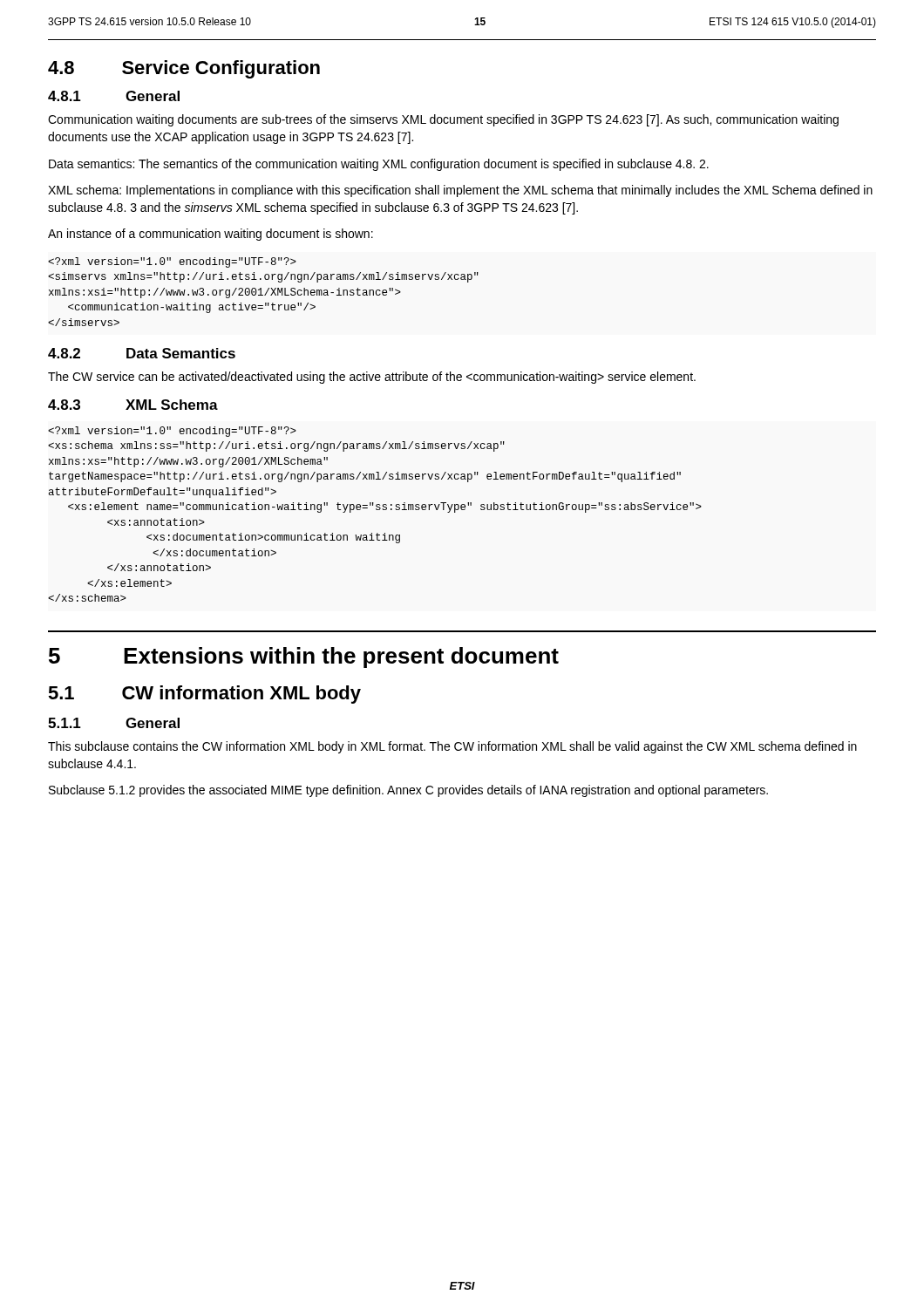
Task: Find the section header that says "5 Extensions within the present document"
Action: tap(303, 655)
